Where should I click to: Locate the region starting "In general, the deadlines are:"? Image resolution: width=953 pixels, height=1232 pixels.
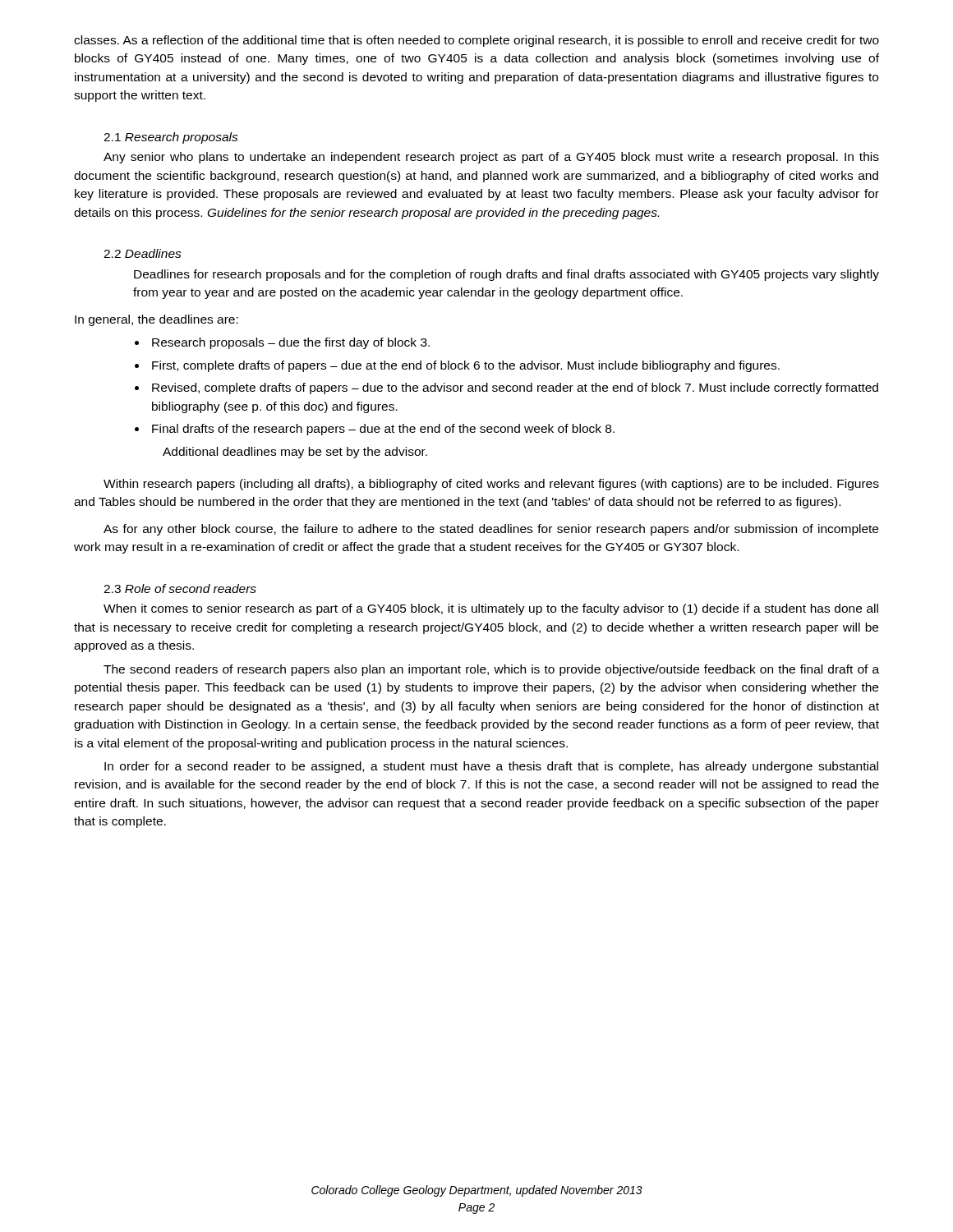click(156, 319)
